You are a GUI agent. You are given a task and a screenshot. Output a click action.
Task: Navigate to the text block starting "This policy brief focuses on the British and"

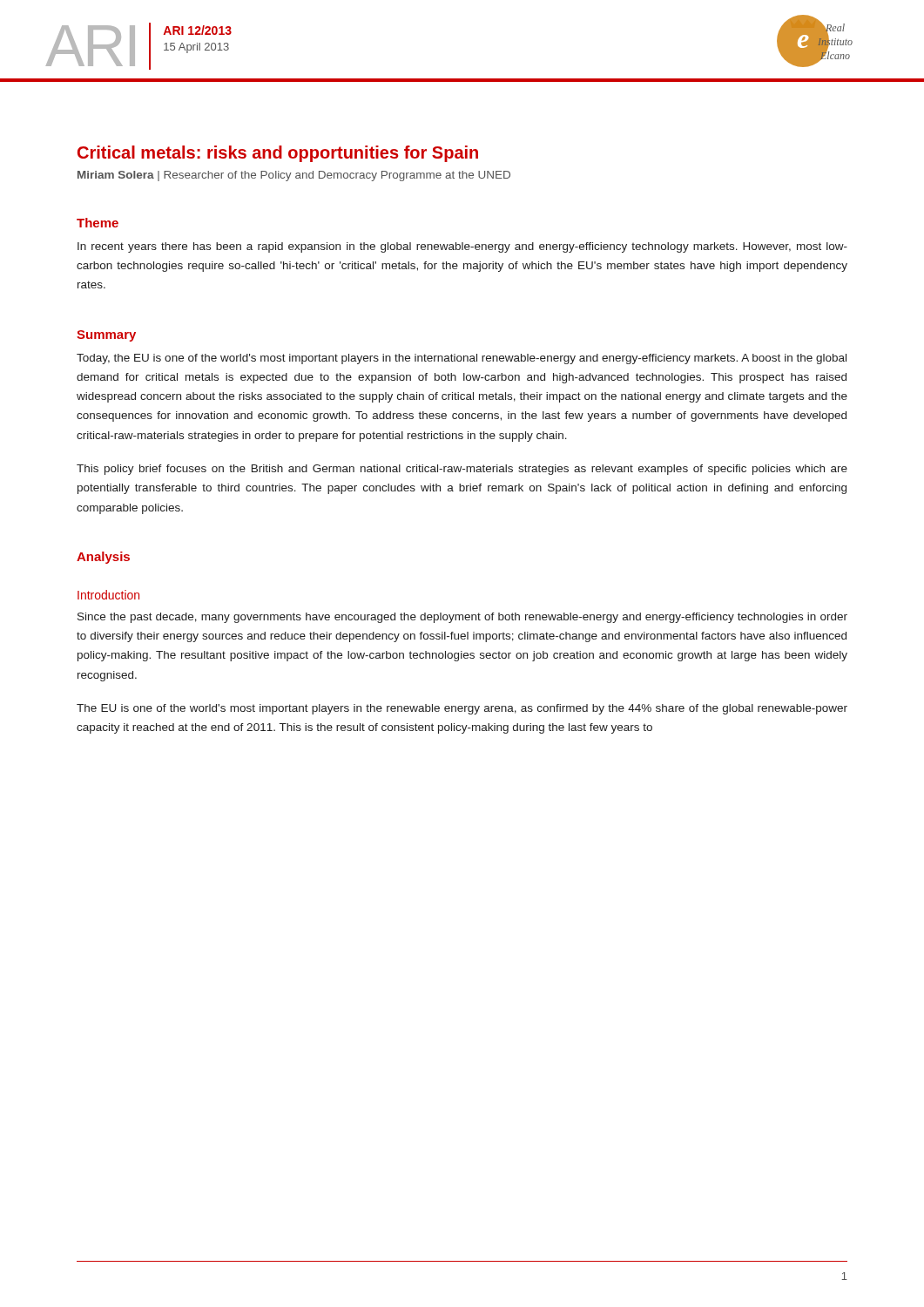tap(462, 488)
